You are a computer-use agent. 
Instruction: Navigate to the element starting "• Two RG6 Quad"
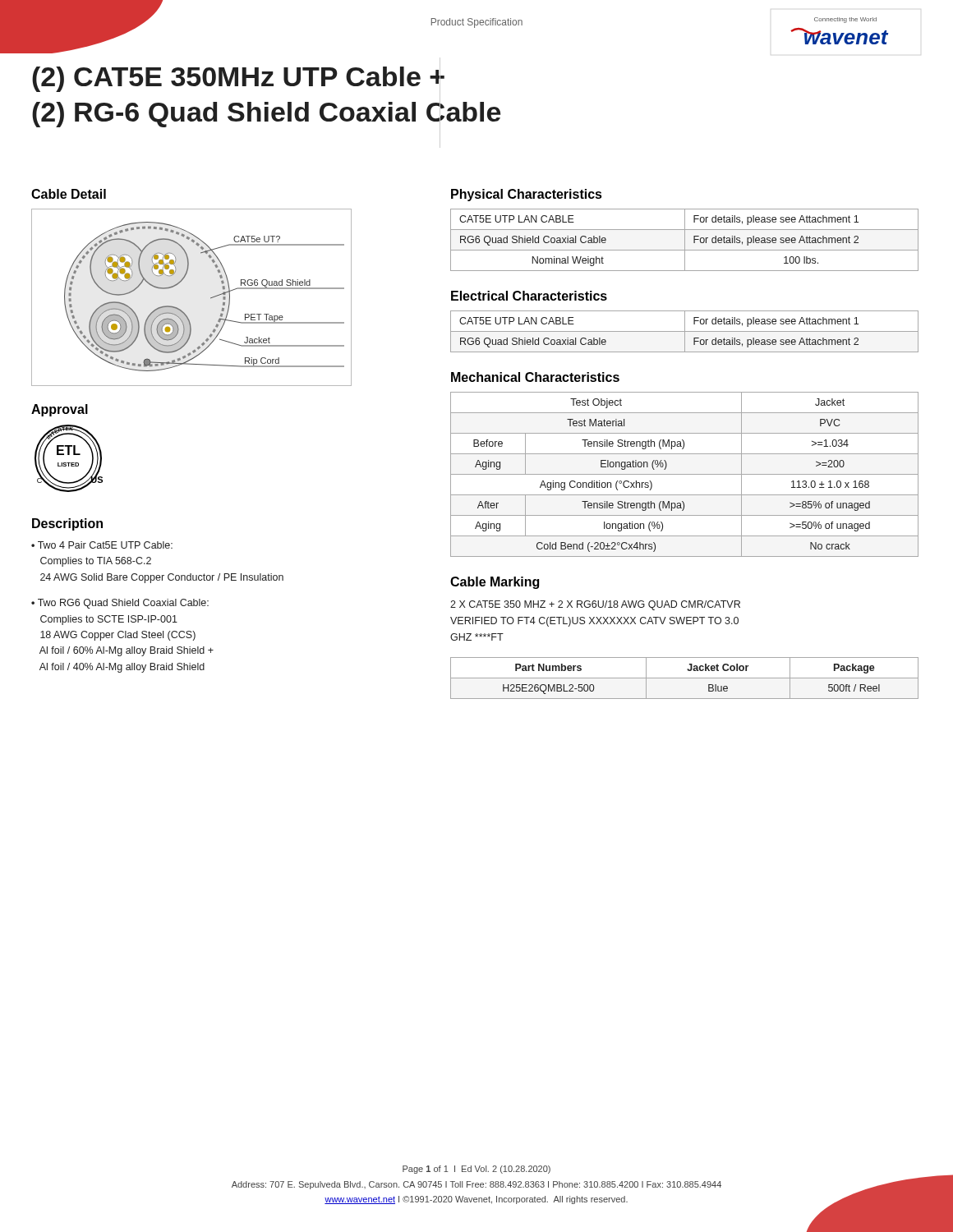tap(122, 635)
